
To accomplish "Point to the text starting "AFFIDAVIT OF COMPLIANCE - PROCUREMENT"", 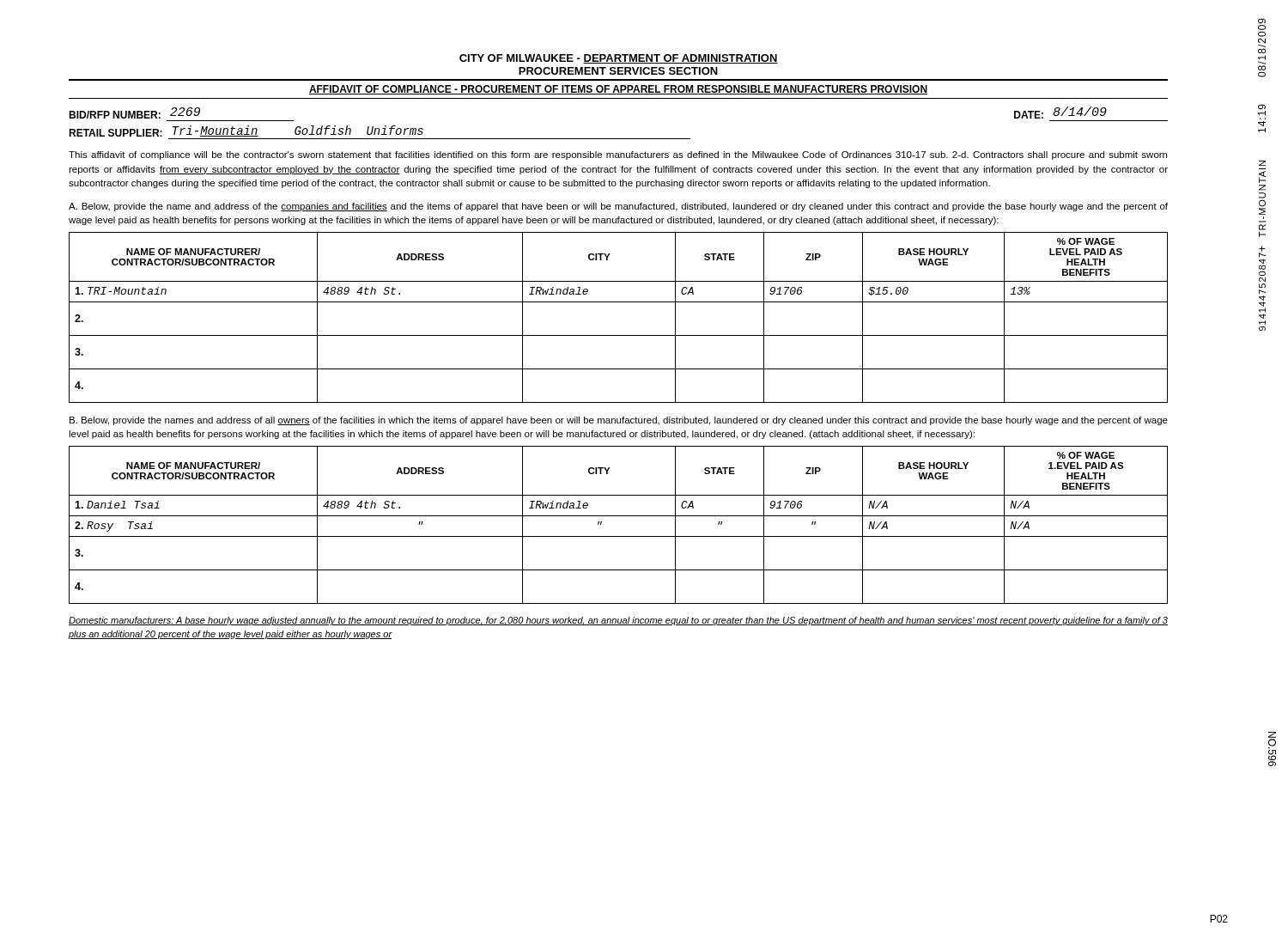I will [618, 89].
